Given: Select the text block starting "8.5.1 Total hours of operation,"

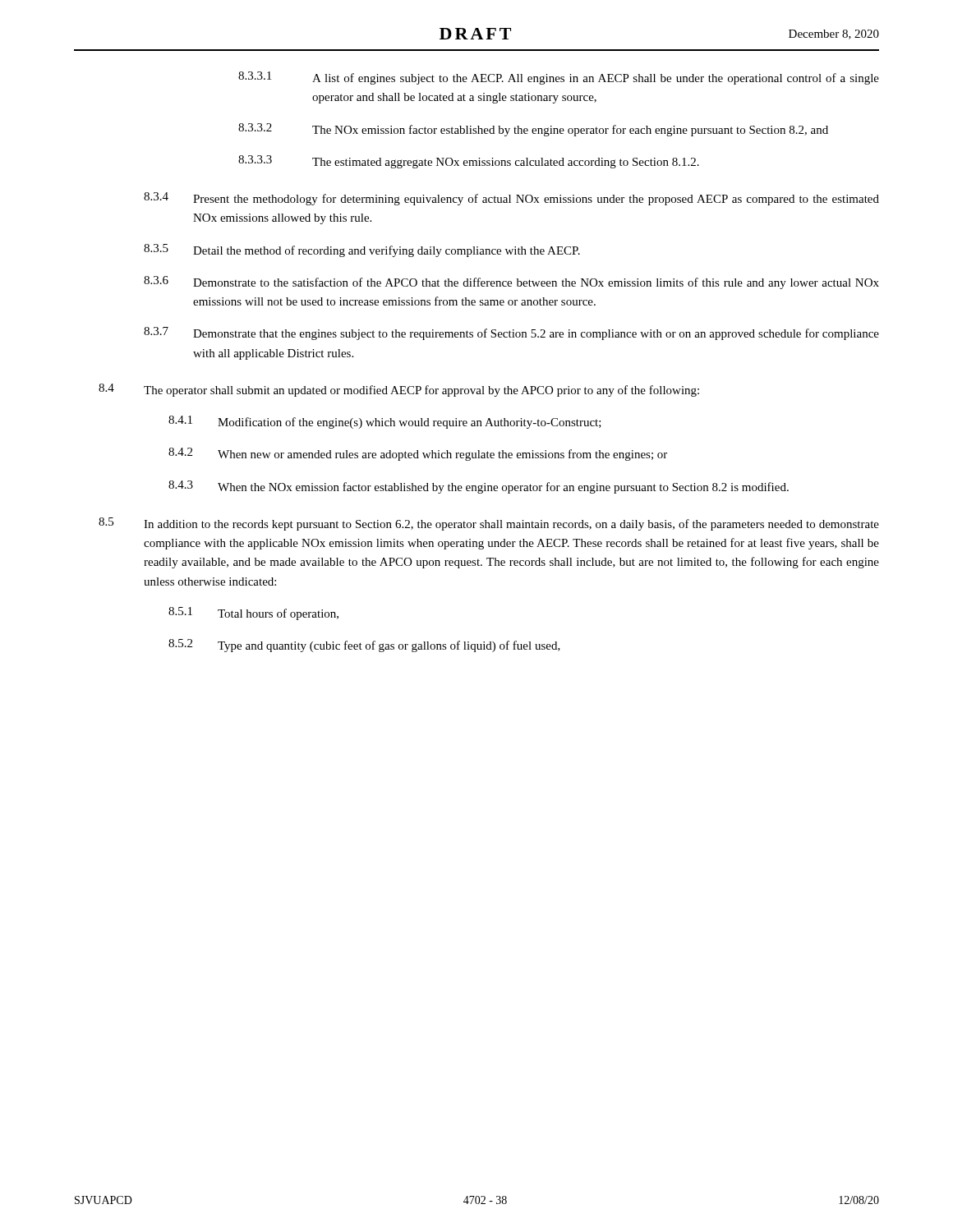Looking at the screenshot, I should [x=253, y=614].
